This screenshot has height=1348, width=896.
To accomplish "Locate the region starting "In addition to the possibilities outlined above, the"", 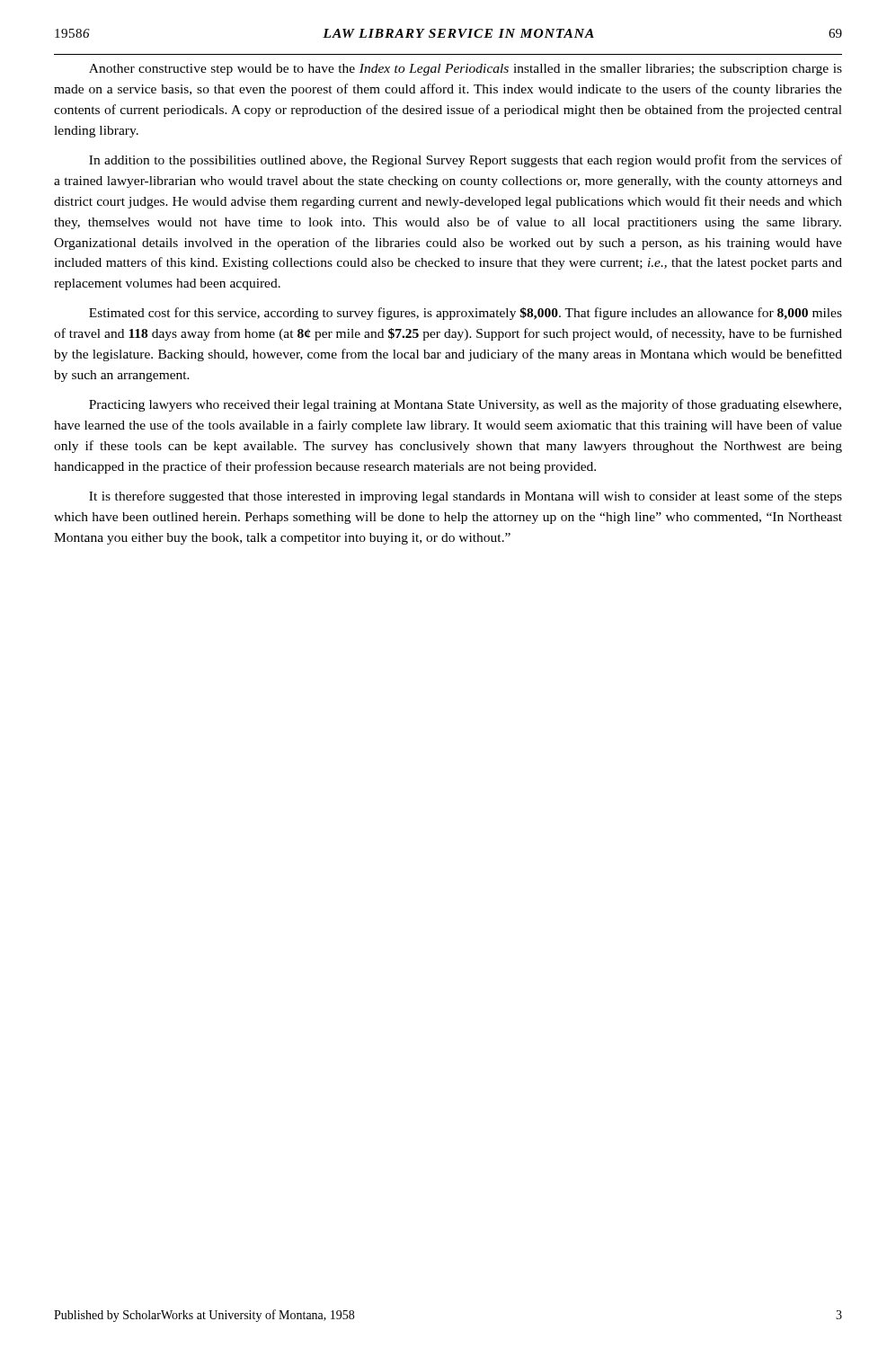I will (448, 221).
